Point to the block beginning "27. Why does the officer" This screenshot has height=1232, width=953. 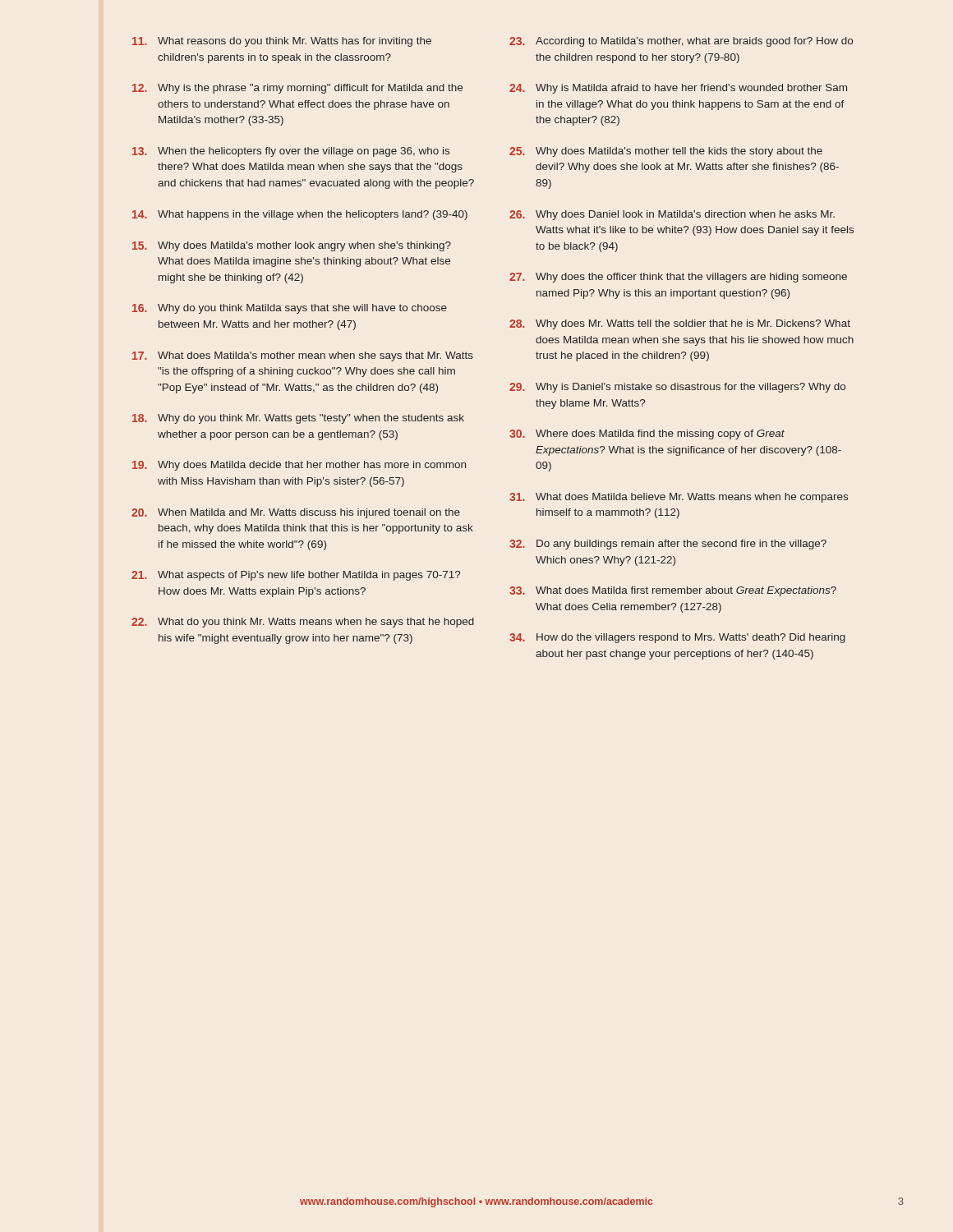(682, 285)
